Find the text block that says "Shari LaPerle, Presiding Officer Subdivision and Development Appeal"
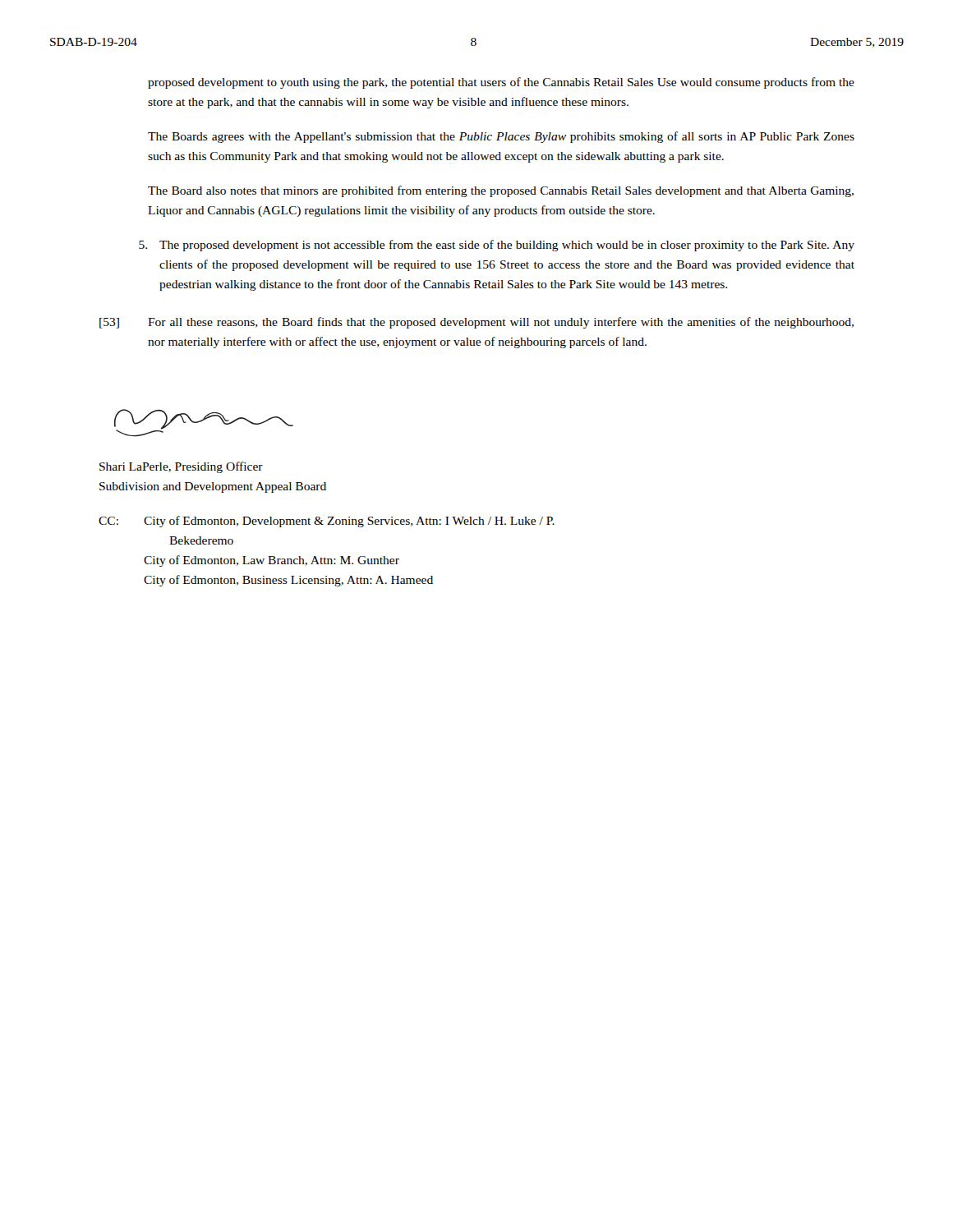Screen dimensions: 1232x953 (212, 476)
